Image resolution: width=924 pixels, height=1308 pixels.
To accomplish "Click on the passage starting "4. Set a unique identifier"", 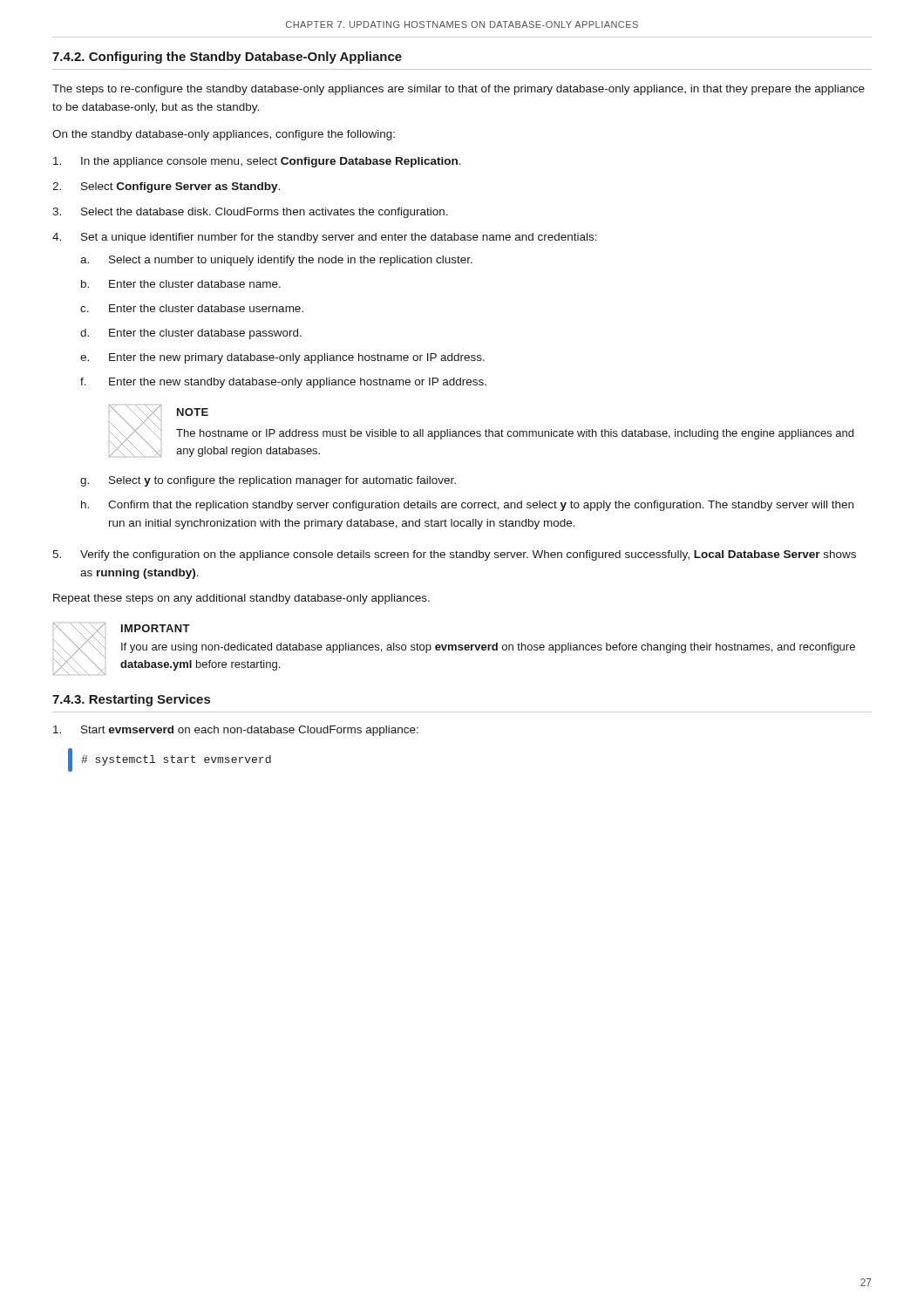I will pos(462,384).
